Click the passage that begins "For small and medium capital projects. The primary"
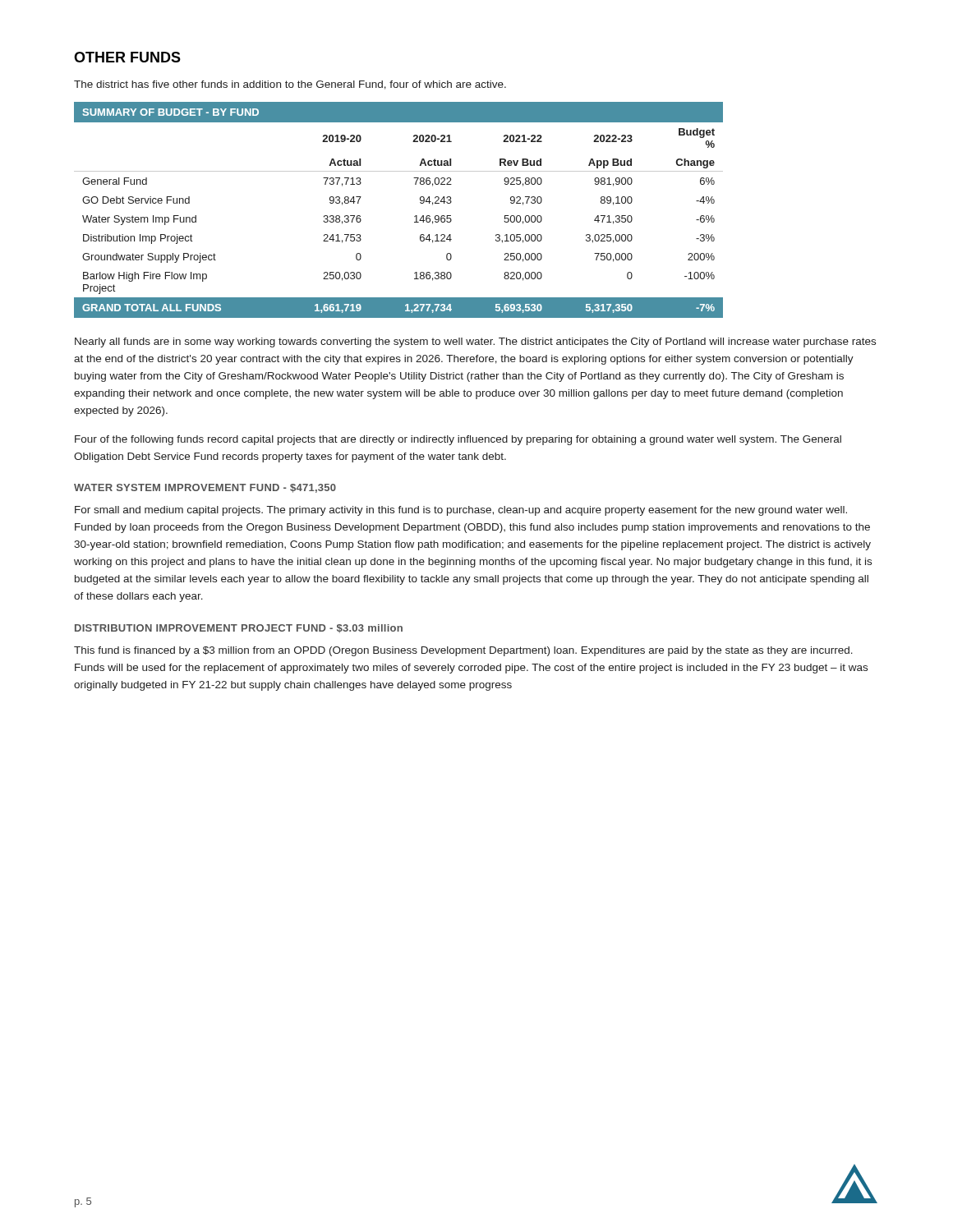This screenshot has width=953, height=1232. pos(473,553)
